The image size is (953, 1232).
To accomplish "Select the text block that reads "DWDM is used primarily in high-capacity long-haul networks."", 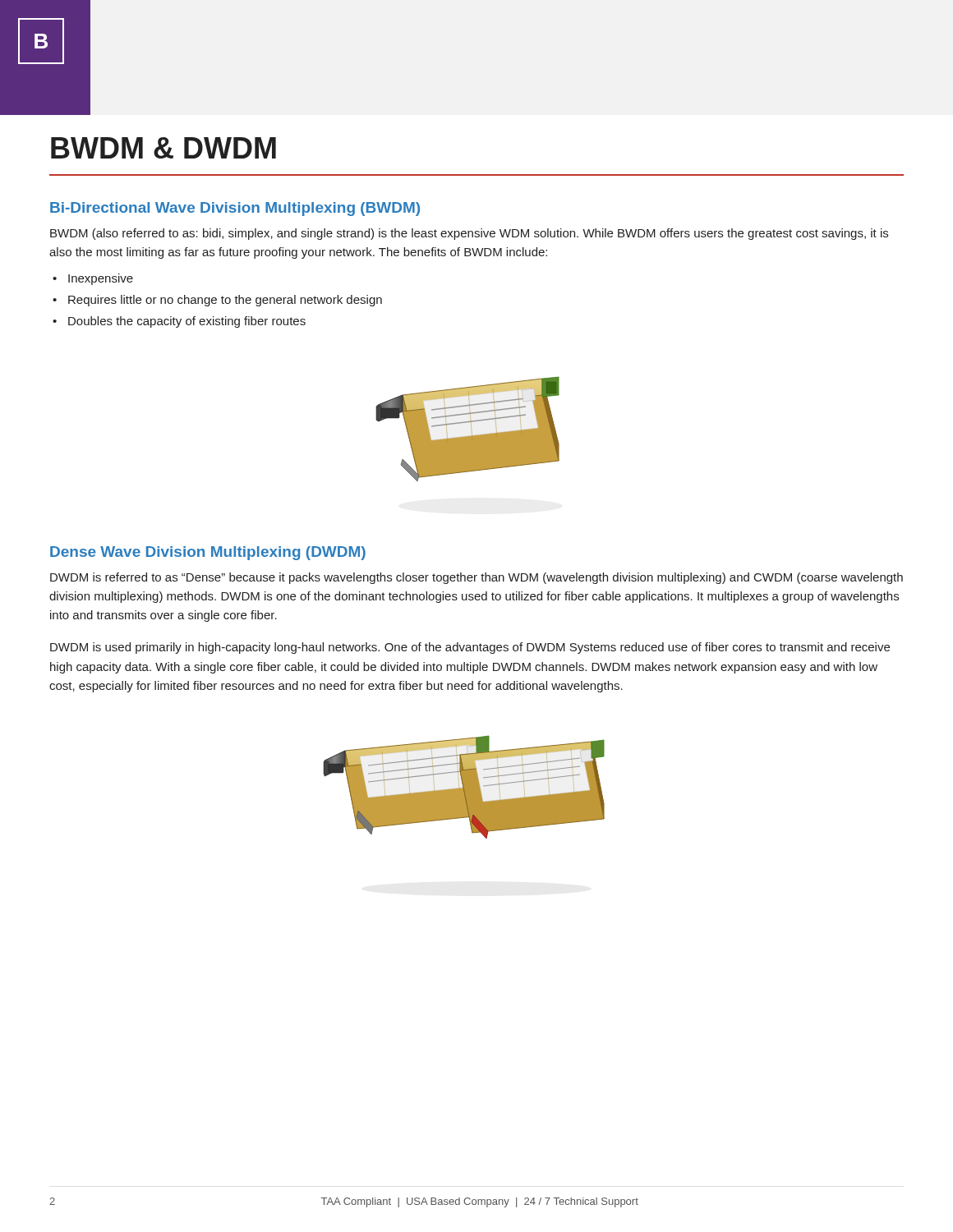I will coord(470,666).
